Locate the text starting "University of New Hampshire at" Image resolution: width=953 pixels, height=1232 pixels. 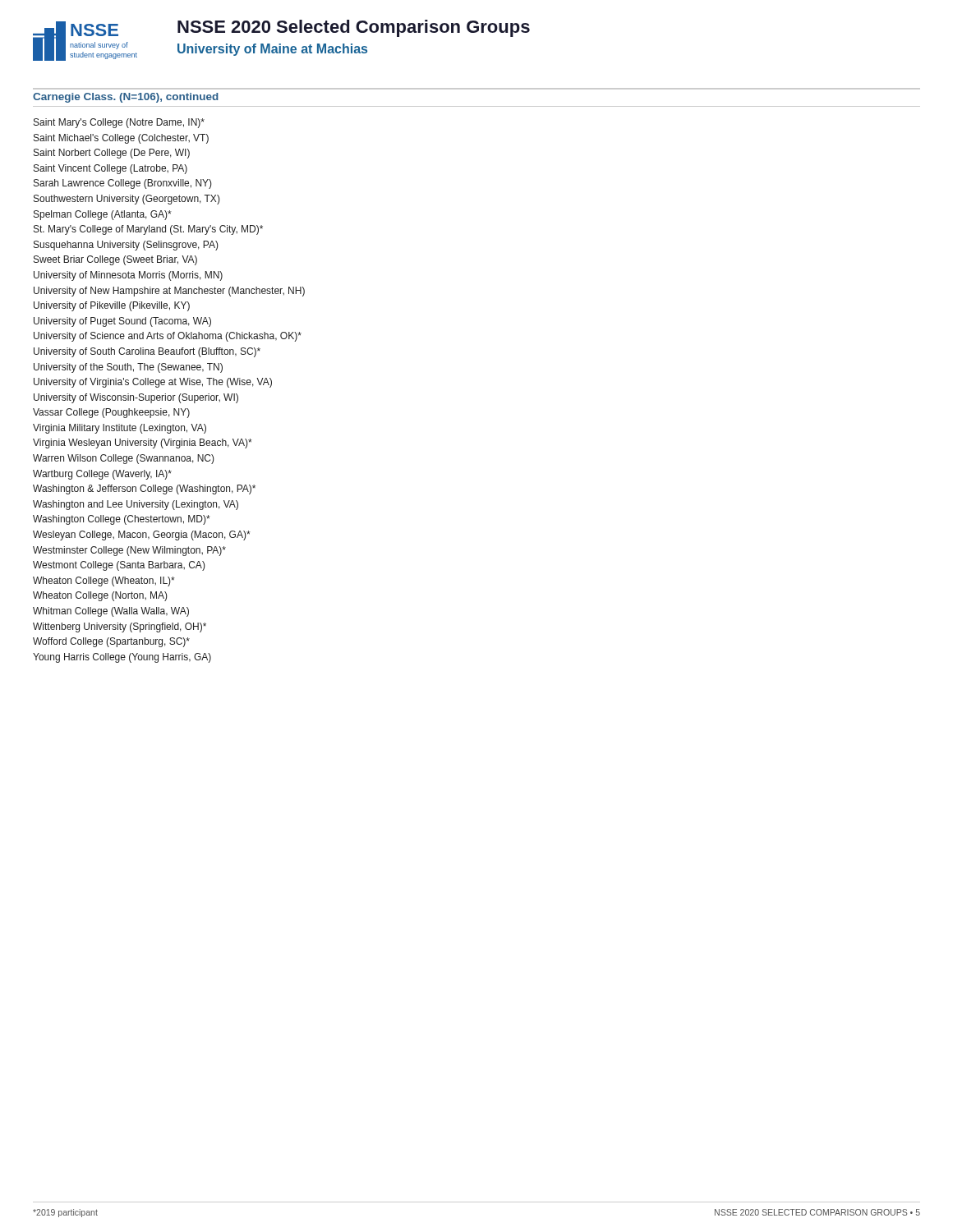pos(169,290)
